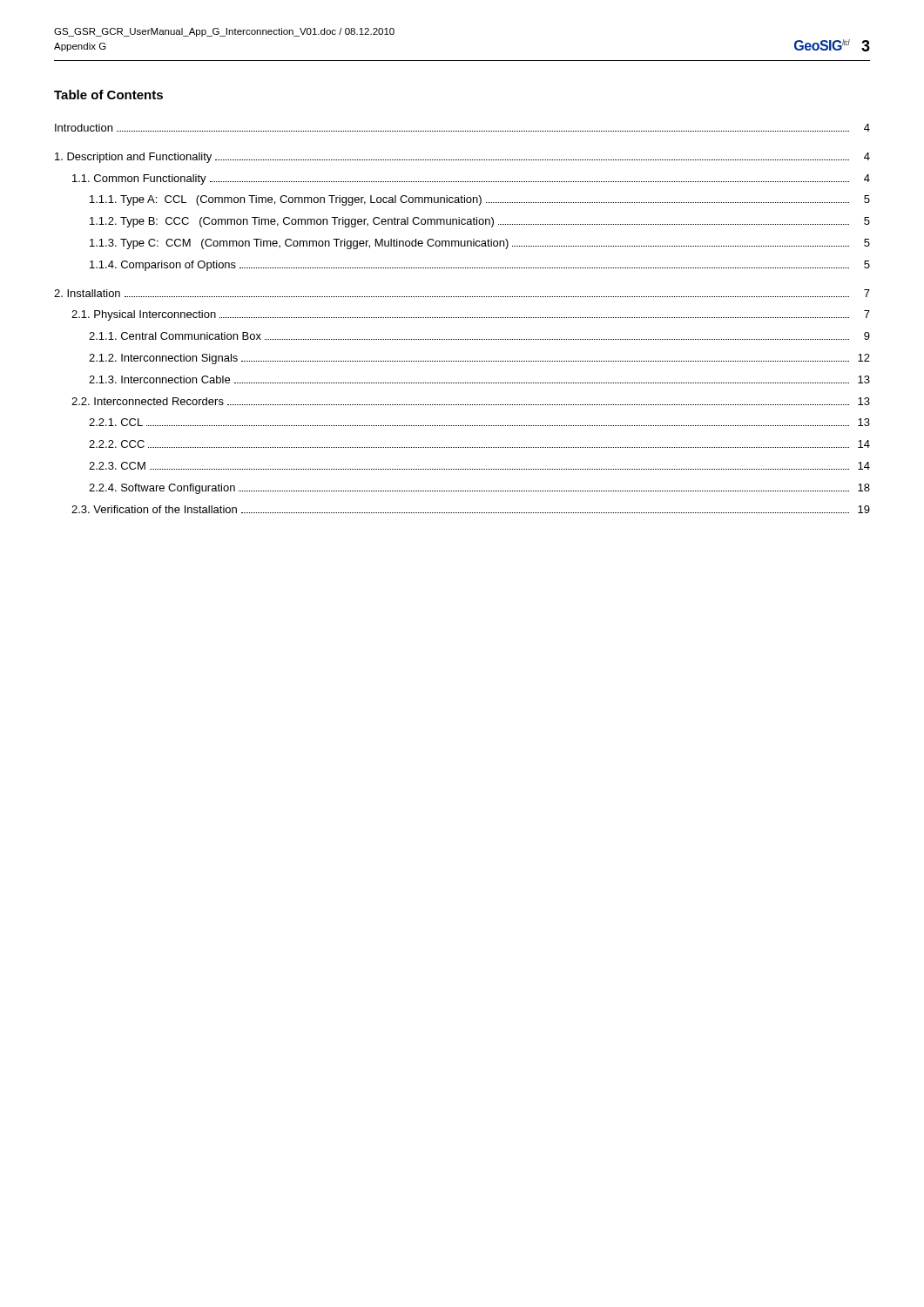
Task: Locate the text "2.2.3. CCM 14"
Action: coord(479,466)
